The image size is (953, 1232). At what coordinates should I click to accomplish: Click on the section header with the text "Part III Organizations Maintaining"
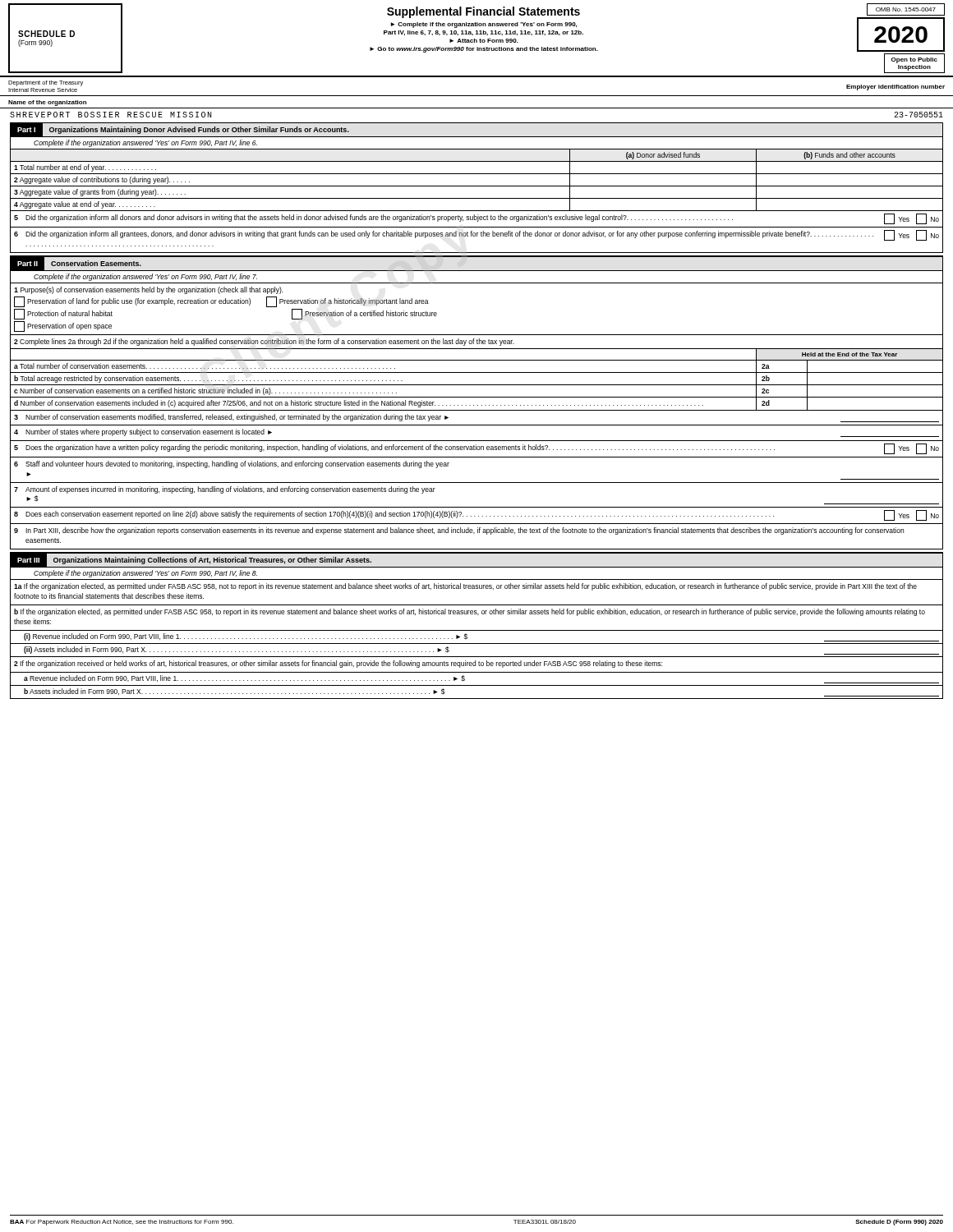point(193,560)
